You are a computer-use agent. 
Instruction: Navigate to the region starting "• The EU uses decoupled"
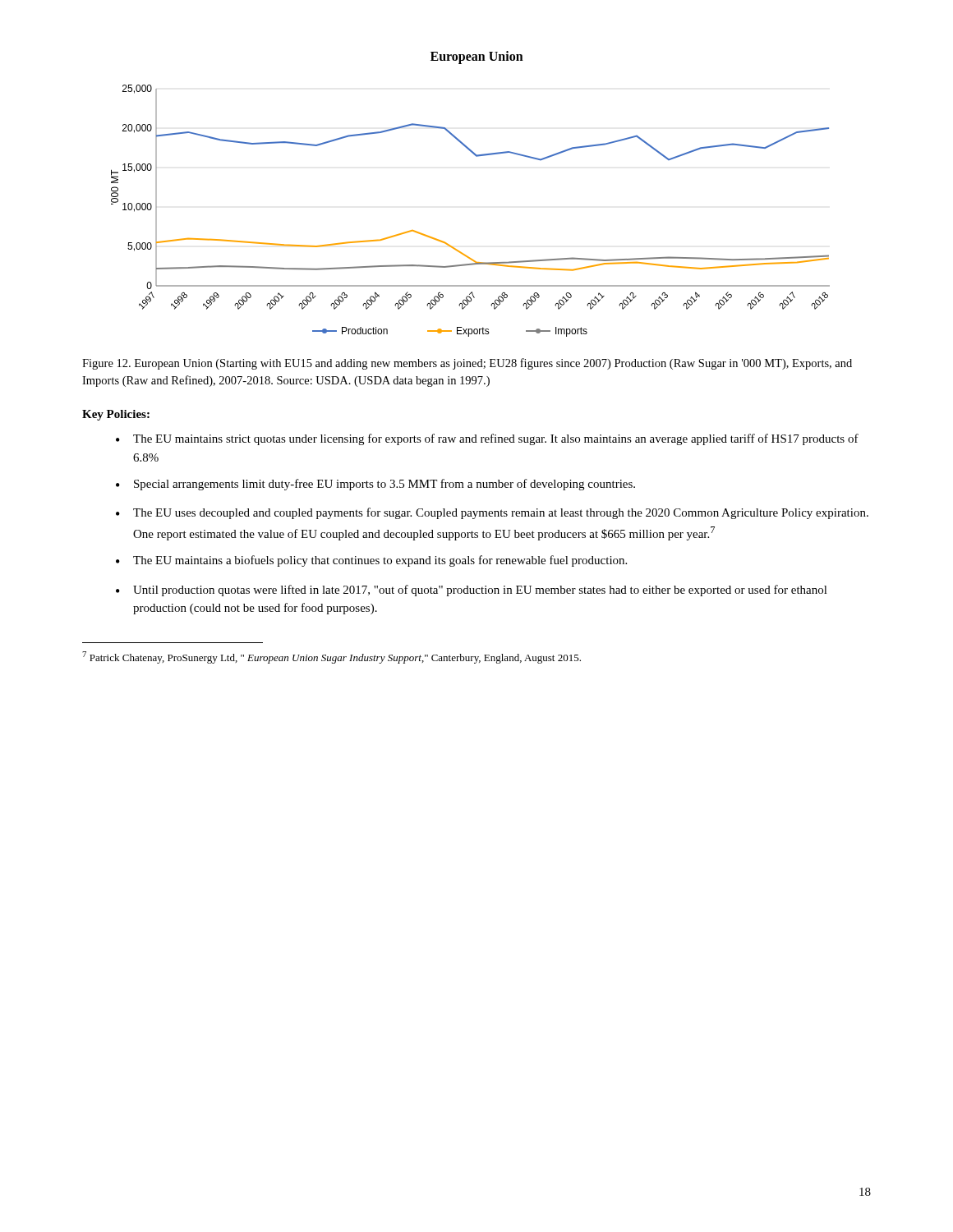pos(493,523)
